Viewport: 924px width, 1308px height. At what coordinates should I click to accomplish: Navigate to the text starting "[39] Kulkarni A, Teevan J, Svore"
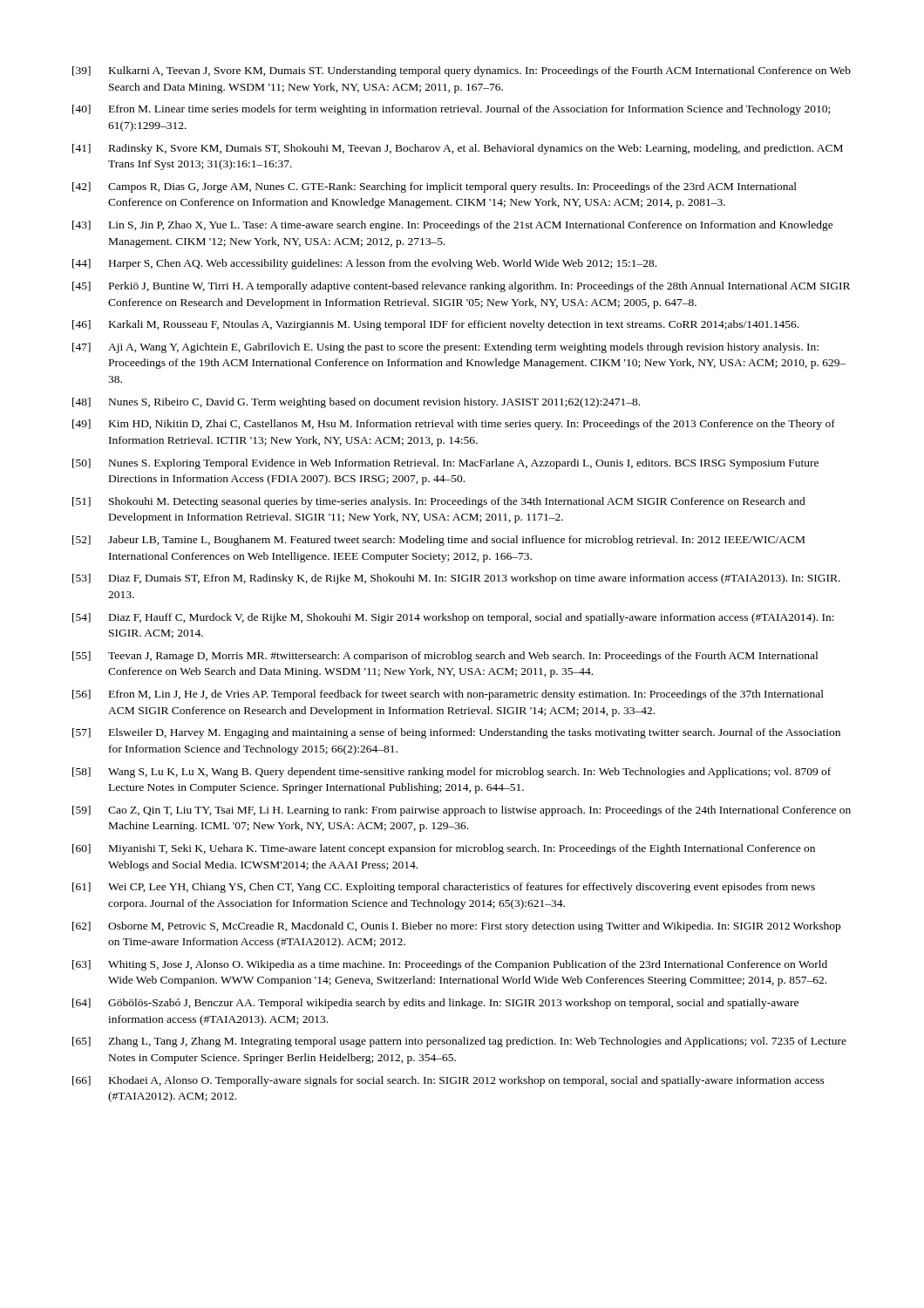[x=462, y=79]
